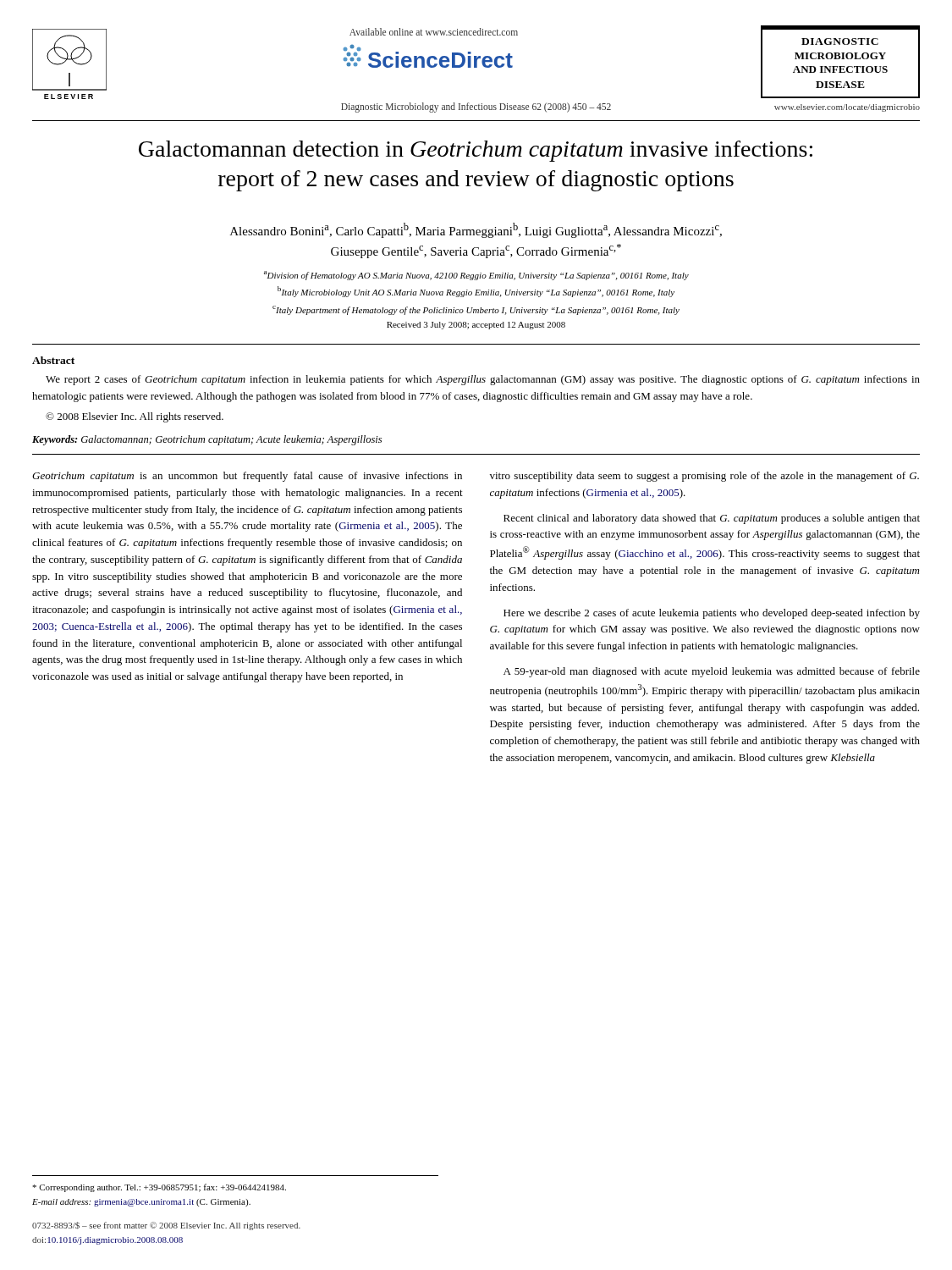The width and height of the screenshot is (952, 1270).
Task: Find the caption that reads "Diagnostic Microbiology and Infectious Disease"
Action: pos(476,107)
